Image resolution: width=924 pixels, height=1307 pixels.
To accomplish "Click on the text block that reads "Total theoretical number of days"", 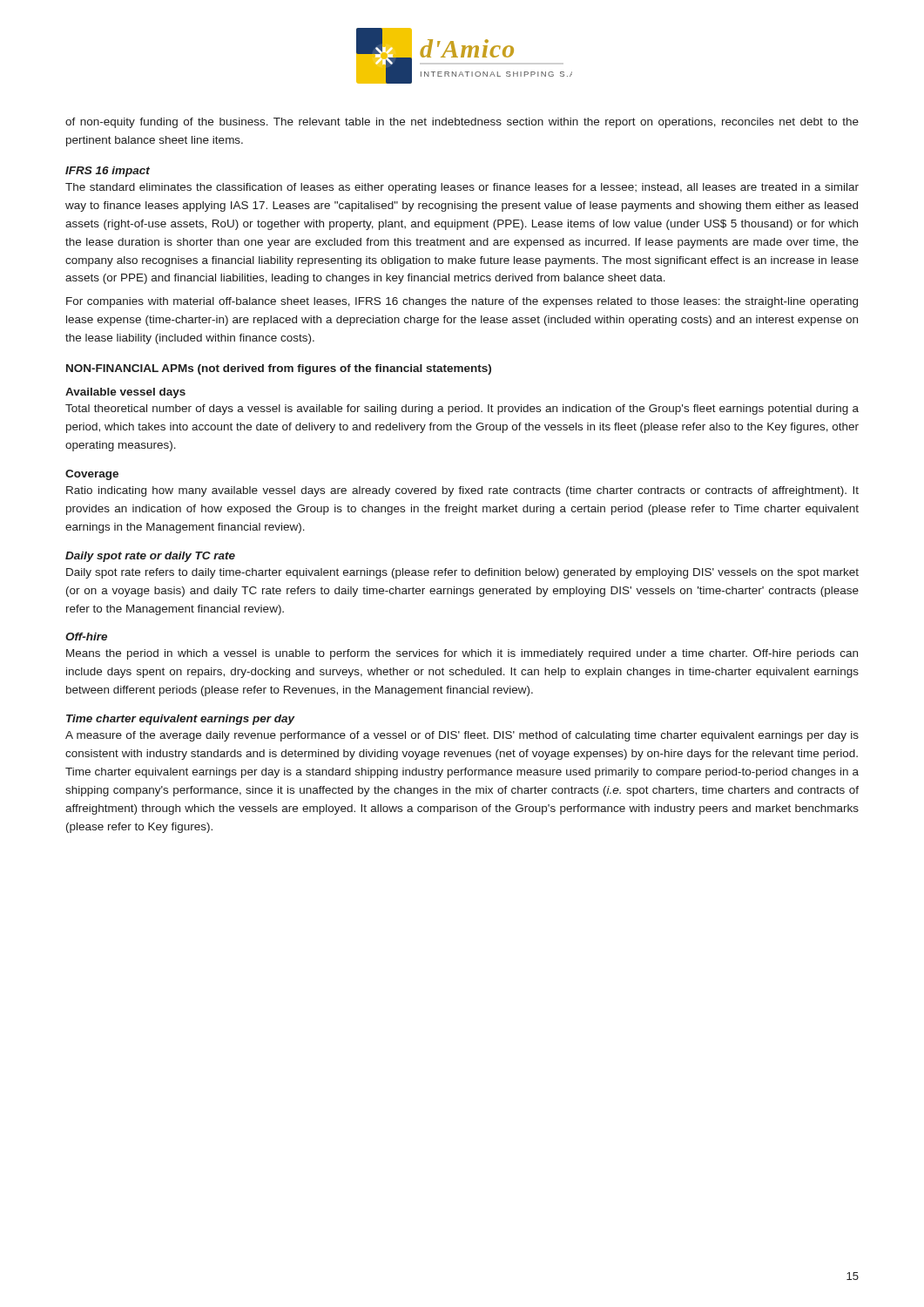I will (462, 427).
